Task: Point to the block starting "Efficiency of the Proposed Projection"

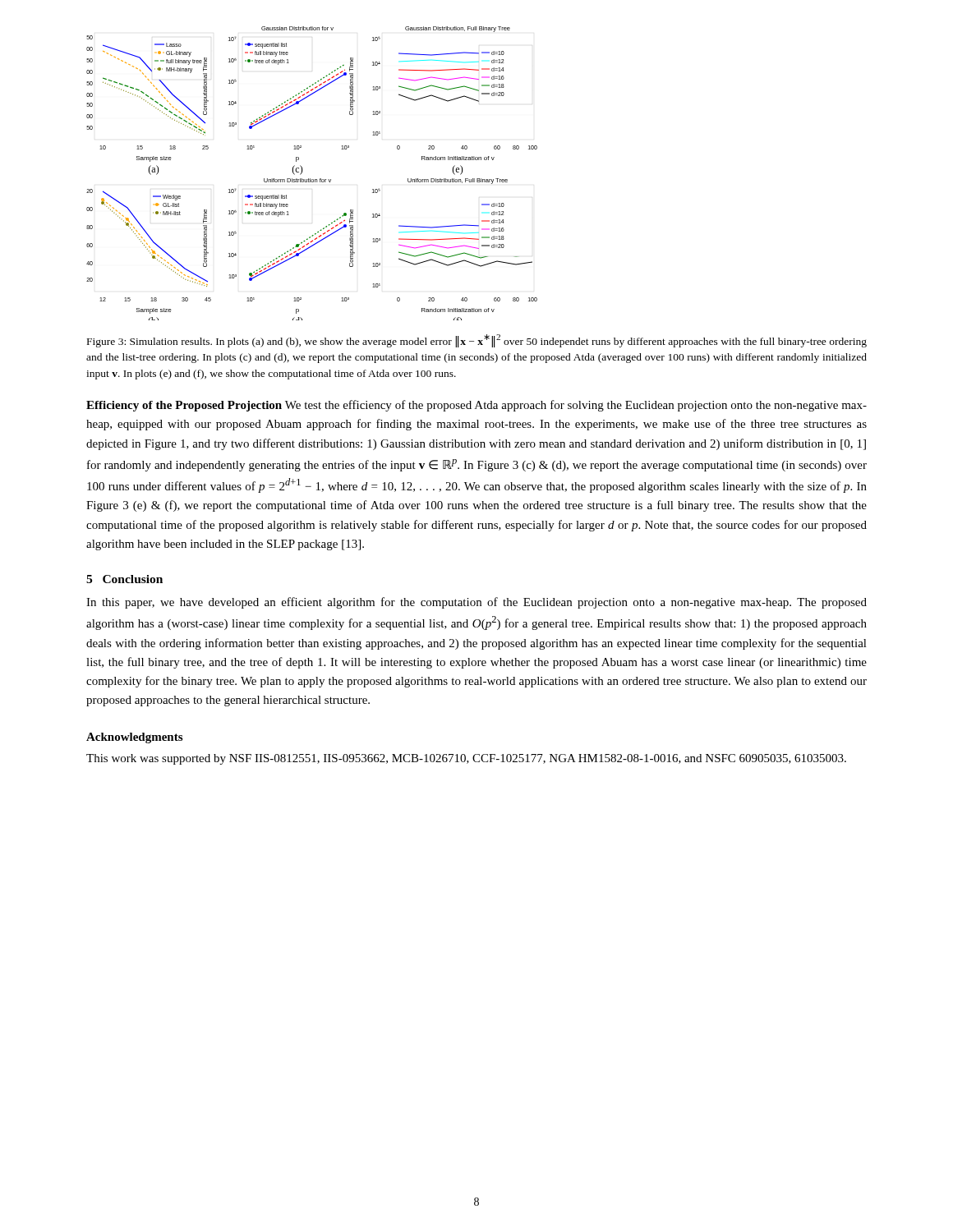Action: (476, 474)
